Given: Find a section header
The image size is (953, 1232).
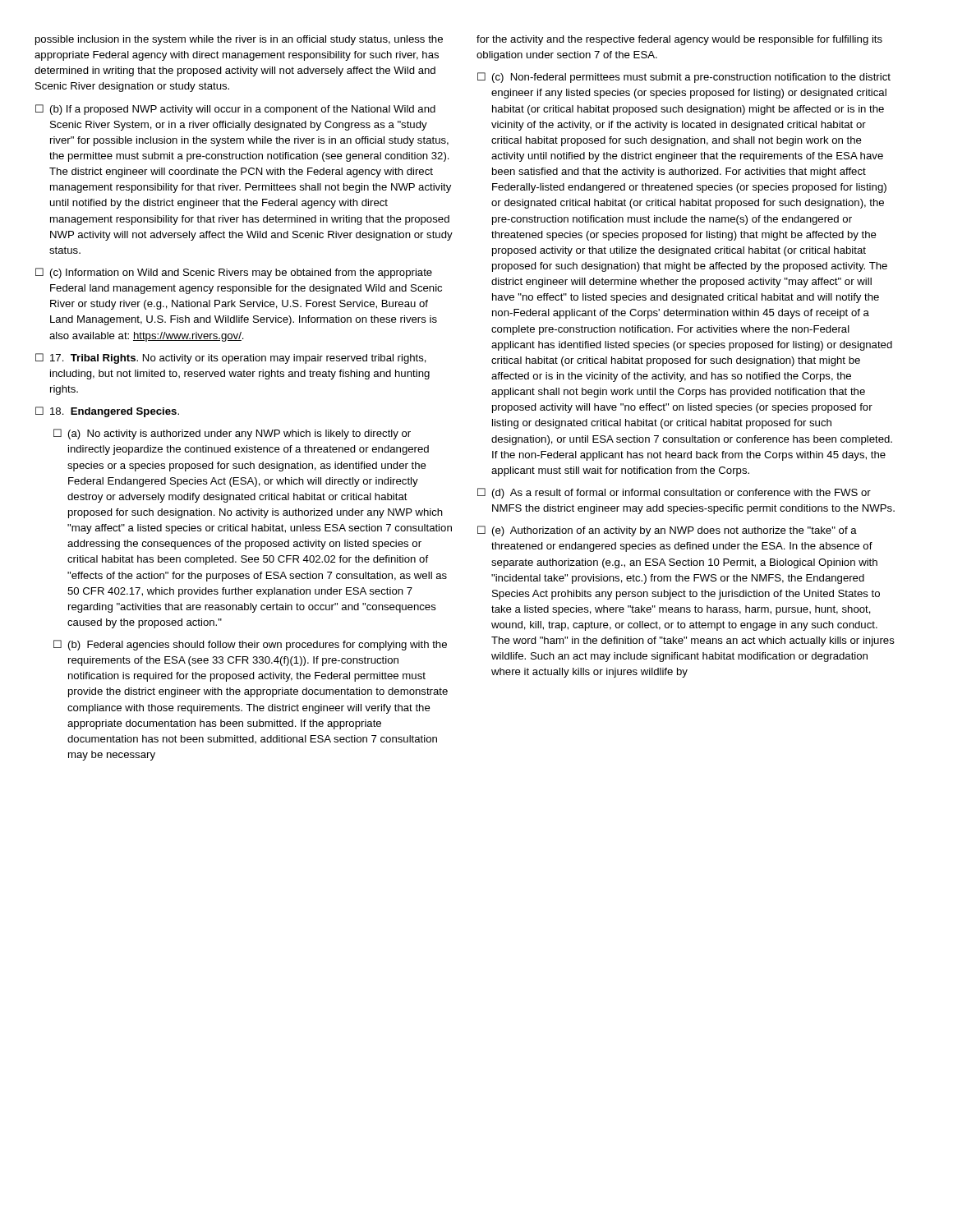Looking at the screenshot, I should (107, 411).
